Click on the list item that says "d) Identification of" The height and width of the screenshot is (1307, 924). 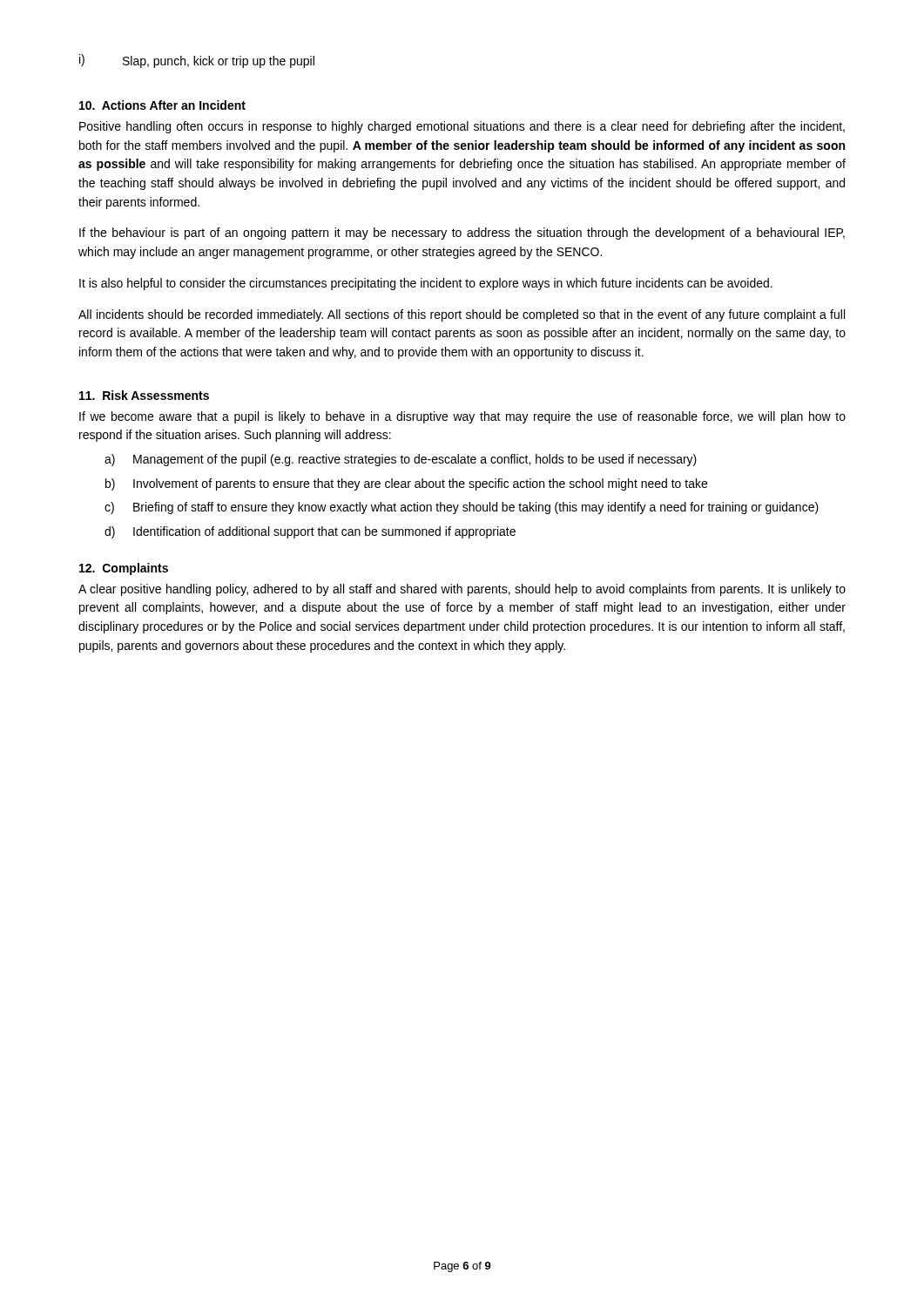pos(475,532)
